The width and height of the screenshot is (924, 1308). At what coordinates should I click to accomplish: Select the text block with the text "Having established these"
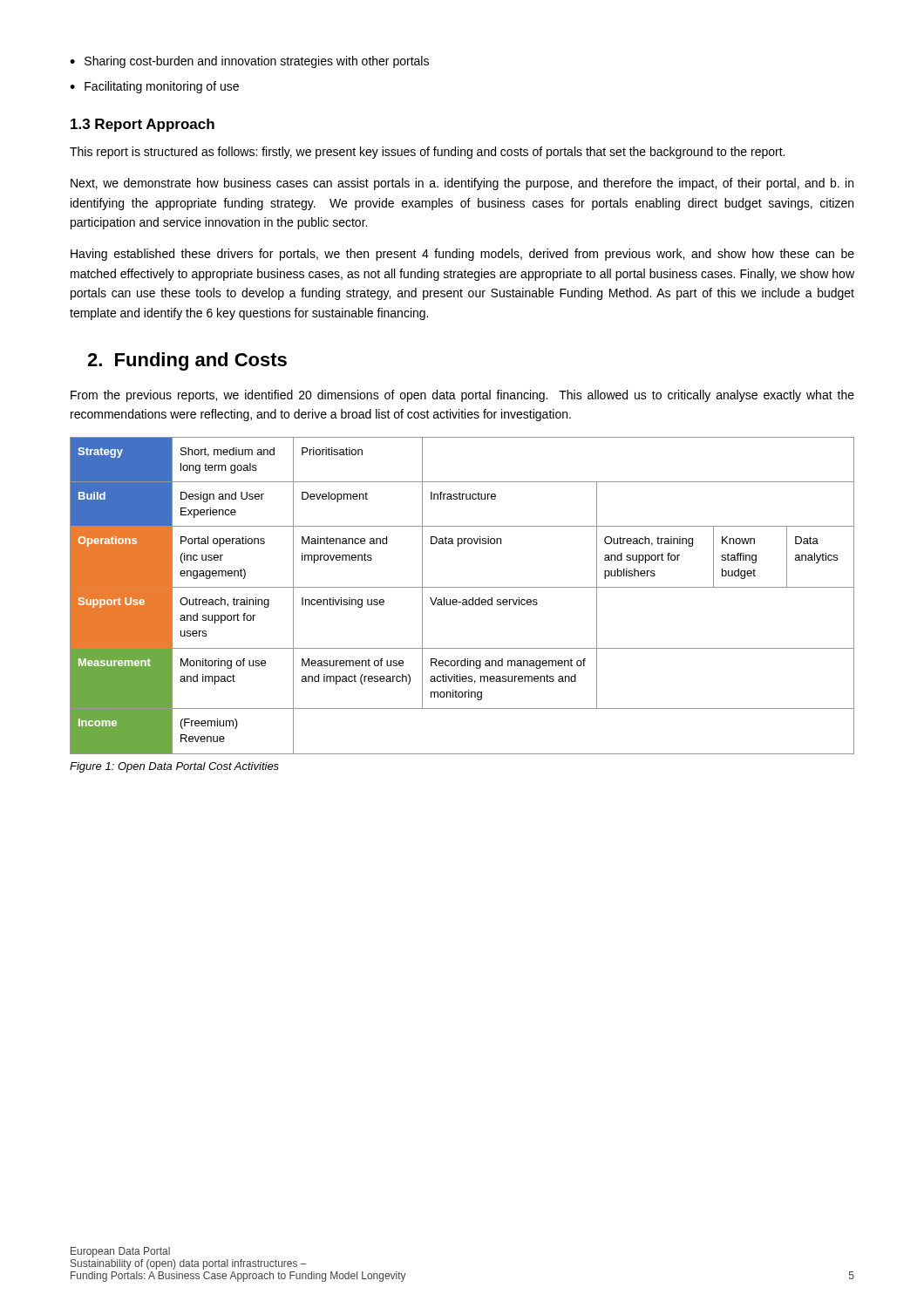pos(462,283)
